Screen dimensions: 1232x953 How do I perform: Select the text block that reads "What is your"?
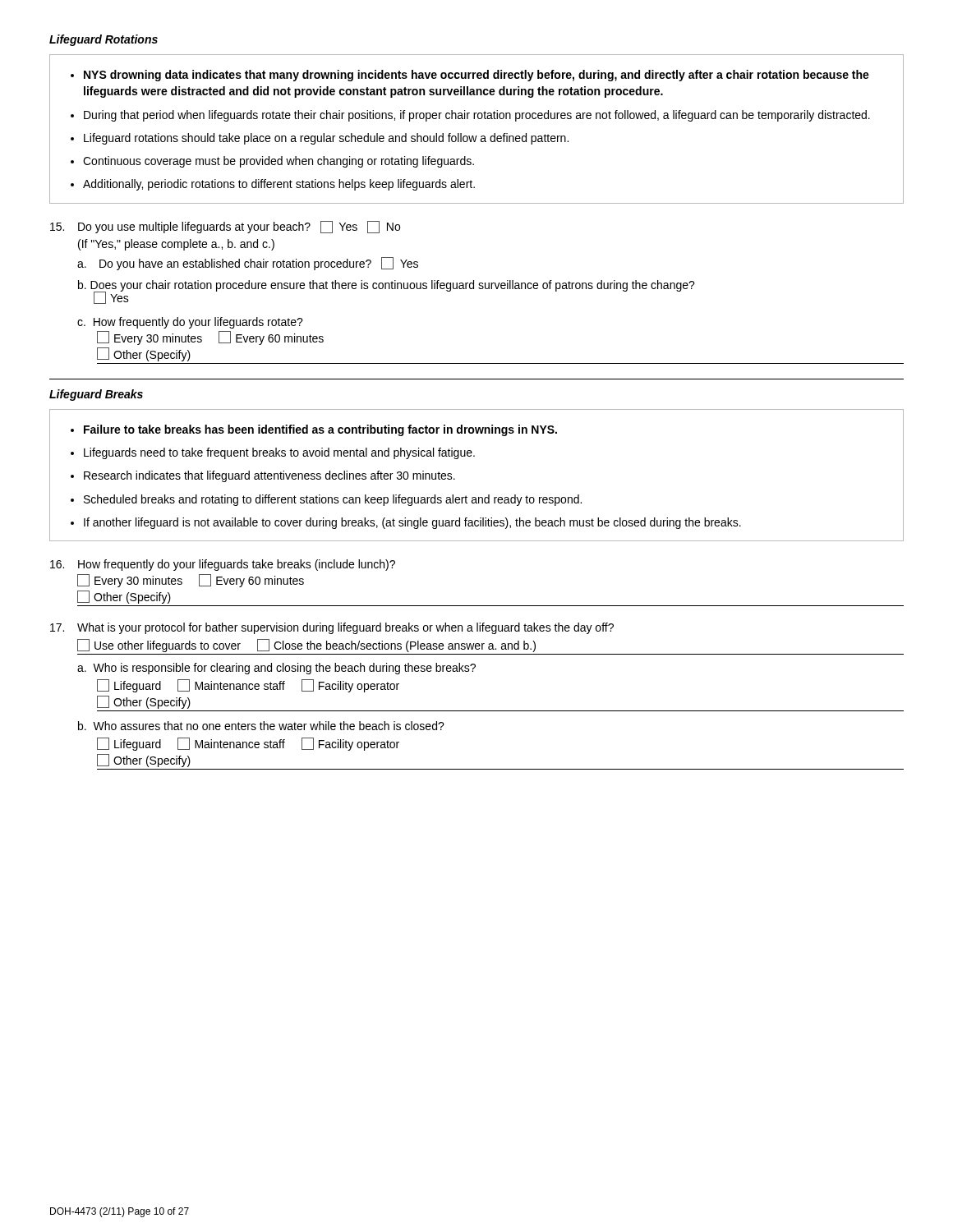pyautogui.click(x=332, y=628)
